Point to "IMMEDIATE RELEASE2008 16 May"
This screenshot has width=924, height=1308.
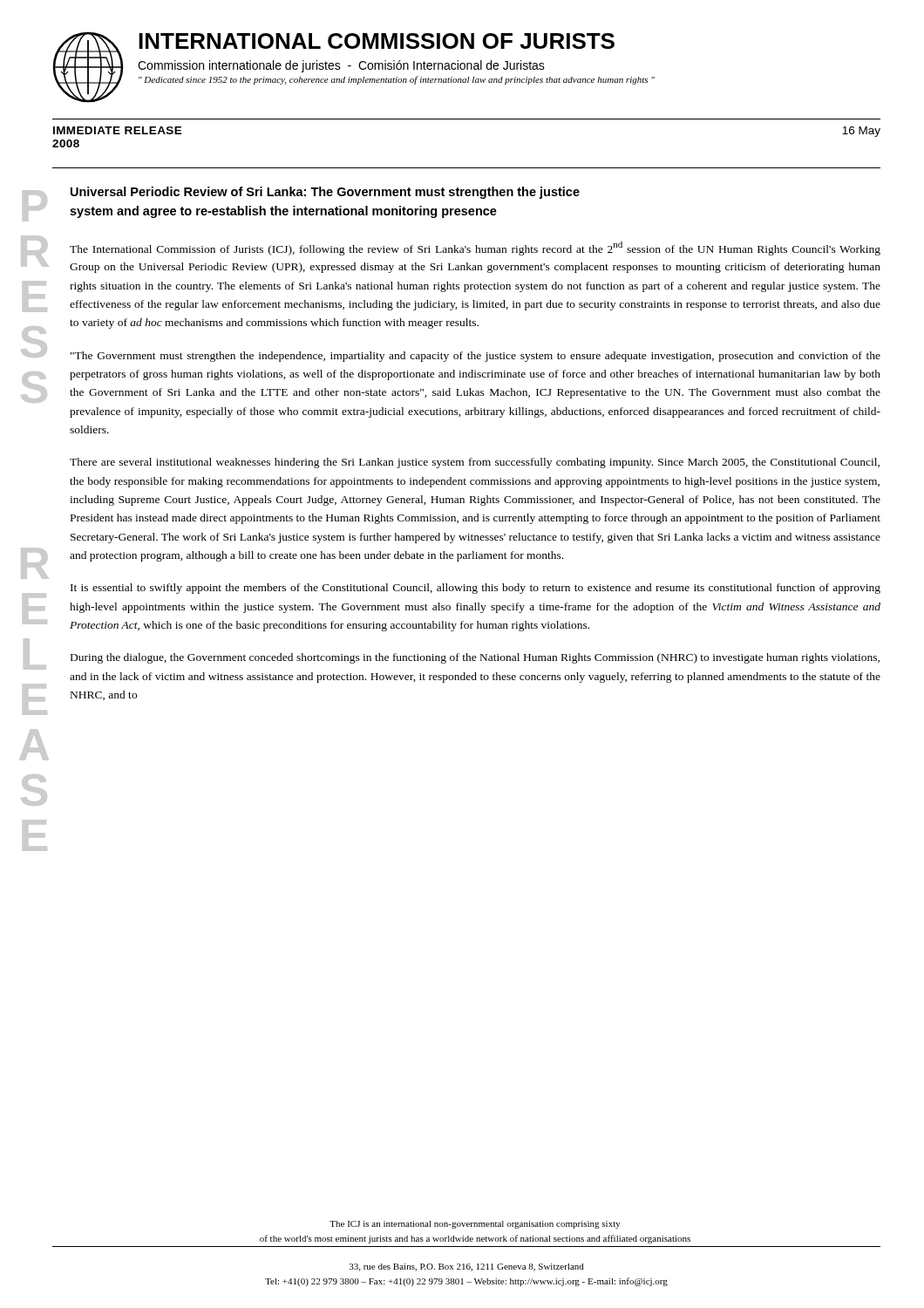click(x=116, y=131)
